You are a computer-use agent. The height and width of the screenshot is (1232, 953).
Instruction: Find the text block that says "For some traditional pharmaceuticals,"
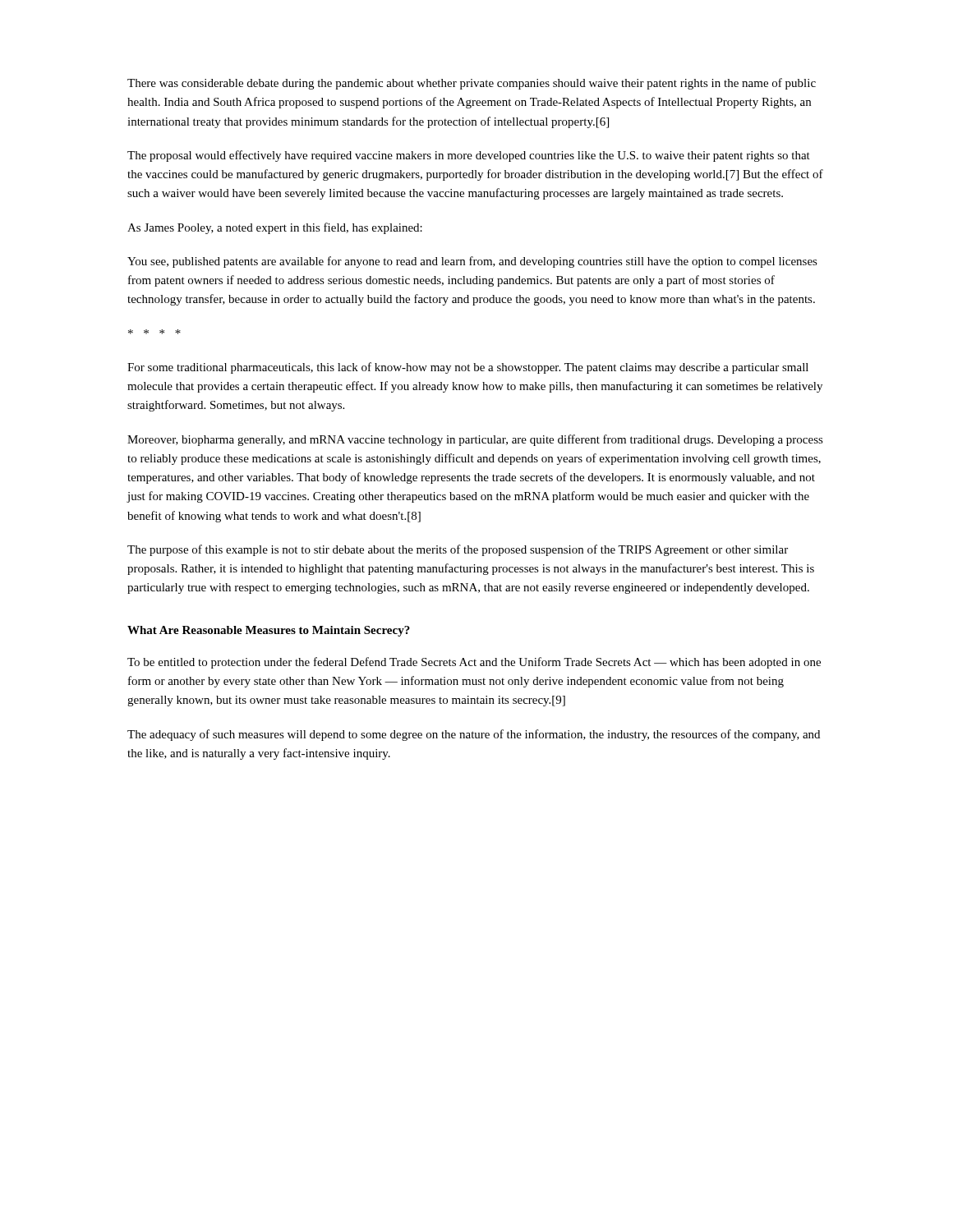(475, 386)
